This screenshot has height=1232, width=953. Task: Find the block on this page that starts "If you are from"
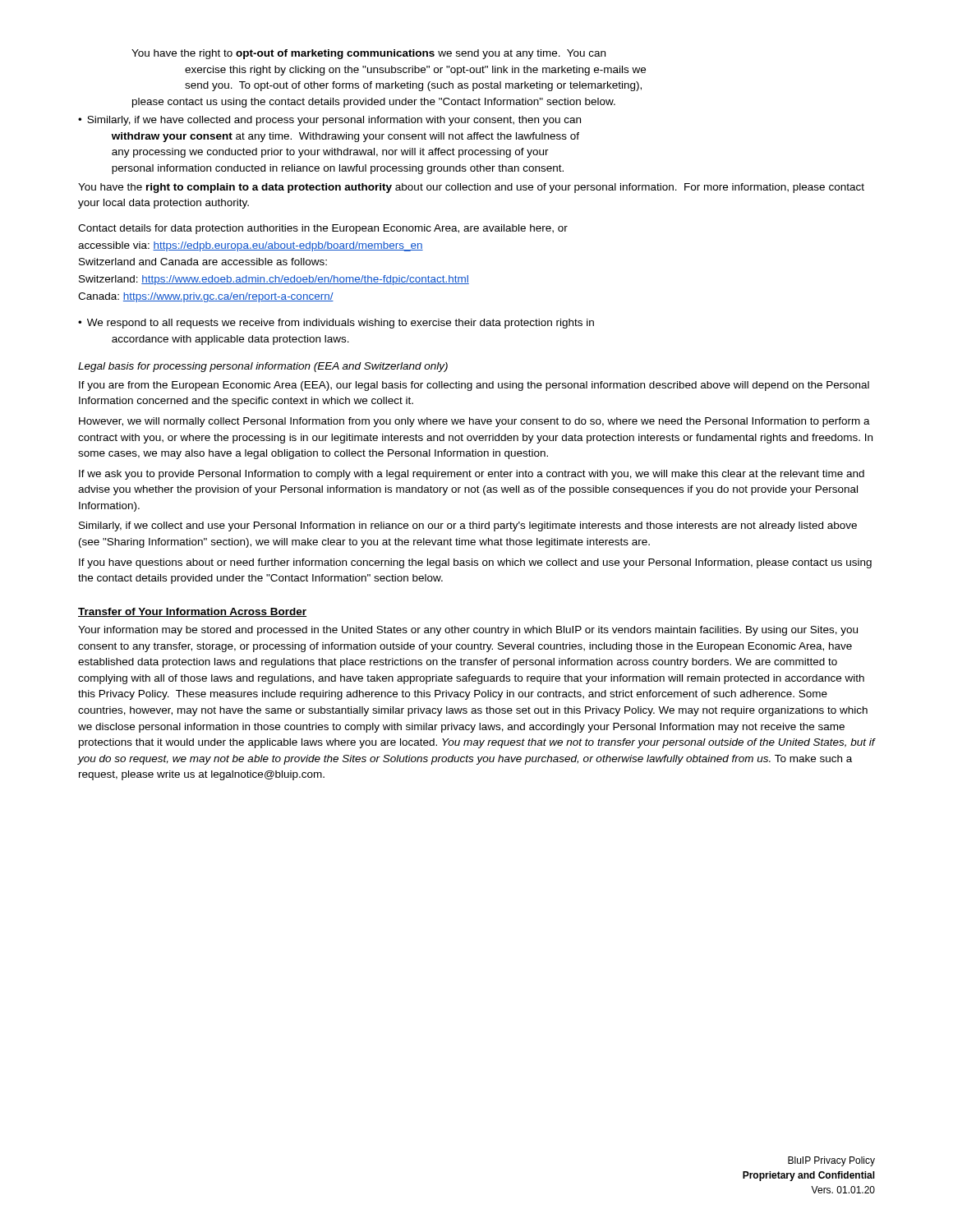coord(474,393)
